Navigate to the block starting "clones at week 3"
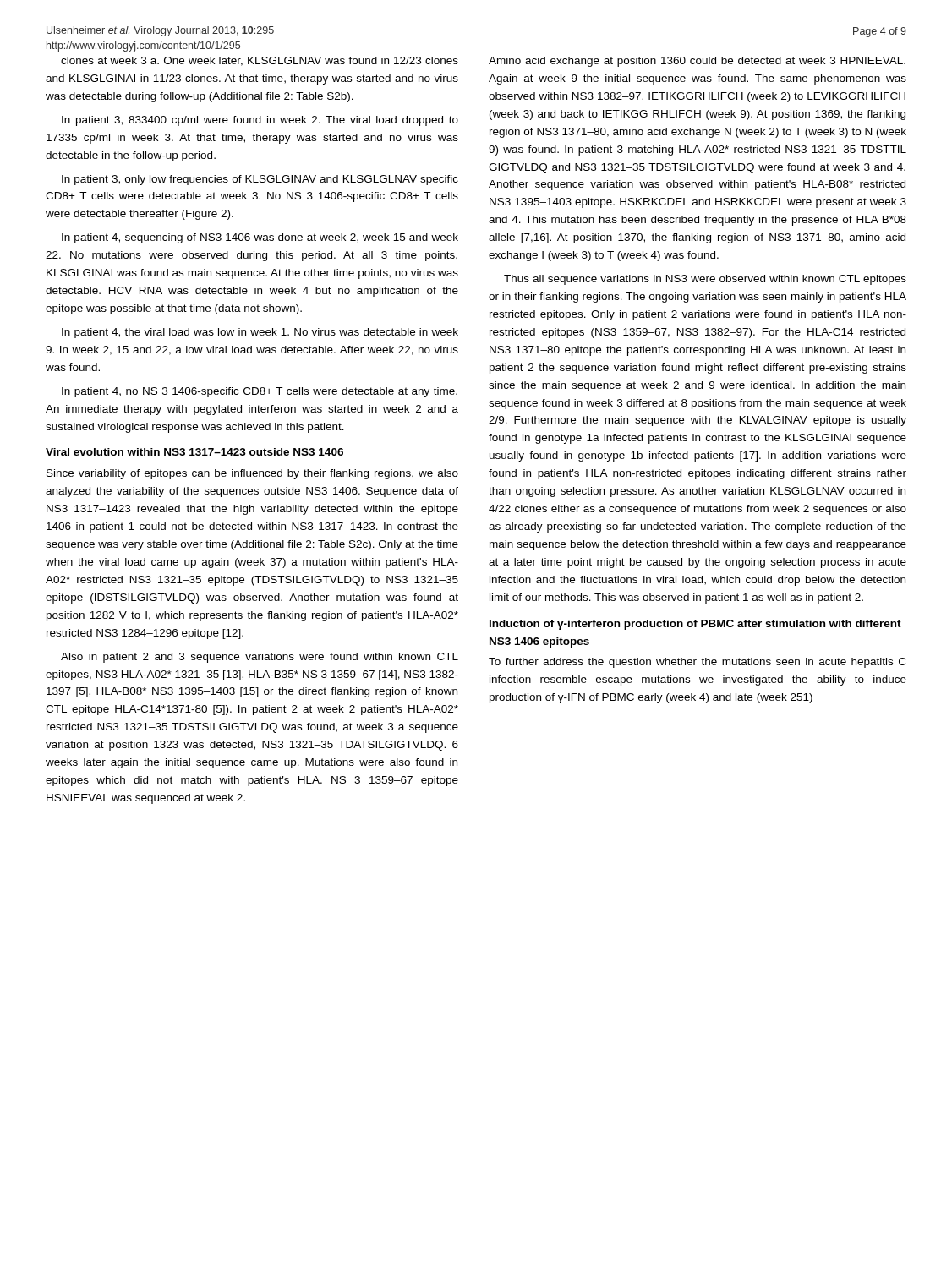Viewport: 952px width, 1268px height. 252,78
